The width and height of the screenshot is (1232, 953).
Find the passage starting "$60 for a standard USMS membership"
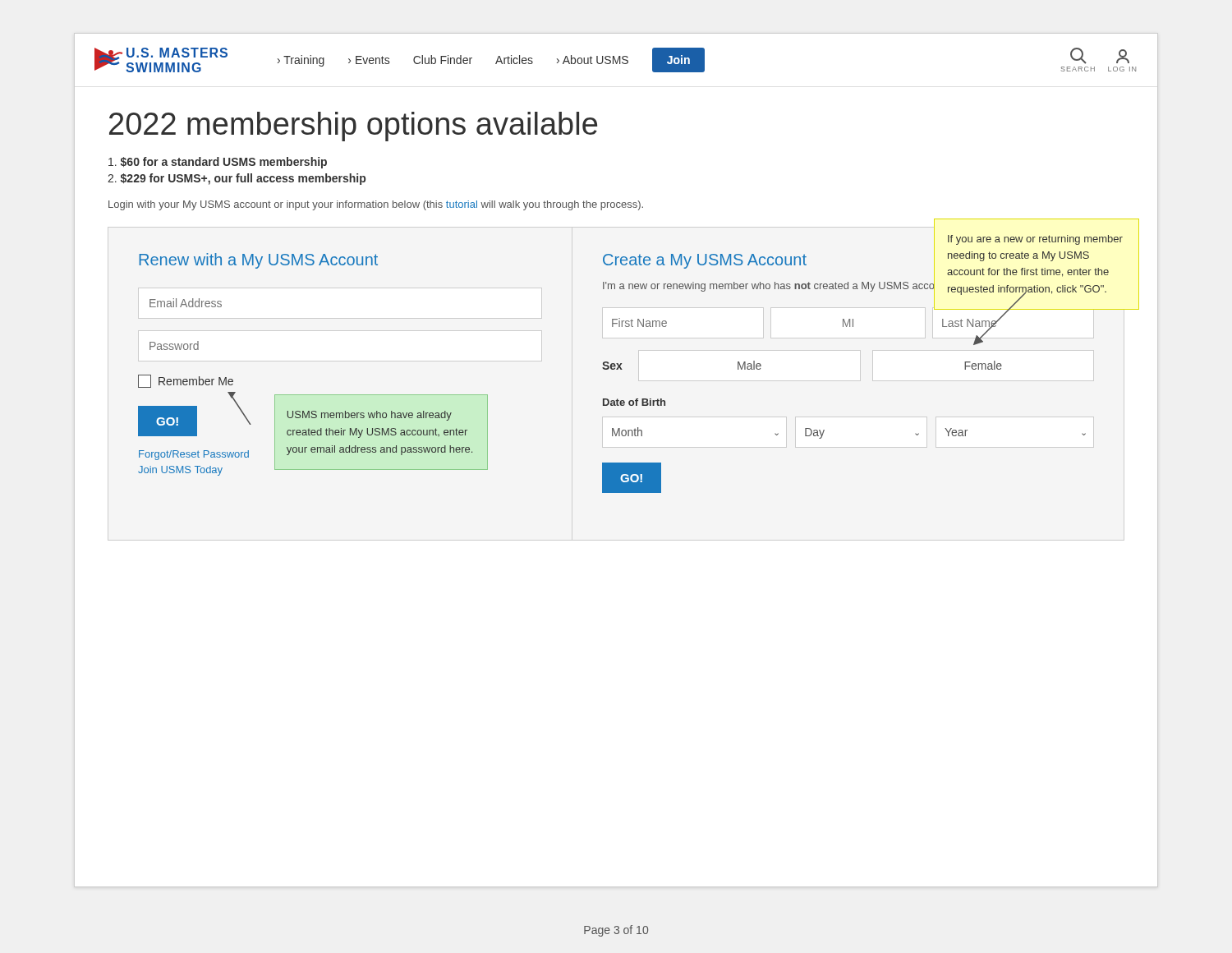(x=218, y=162)
